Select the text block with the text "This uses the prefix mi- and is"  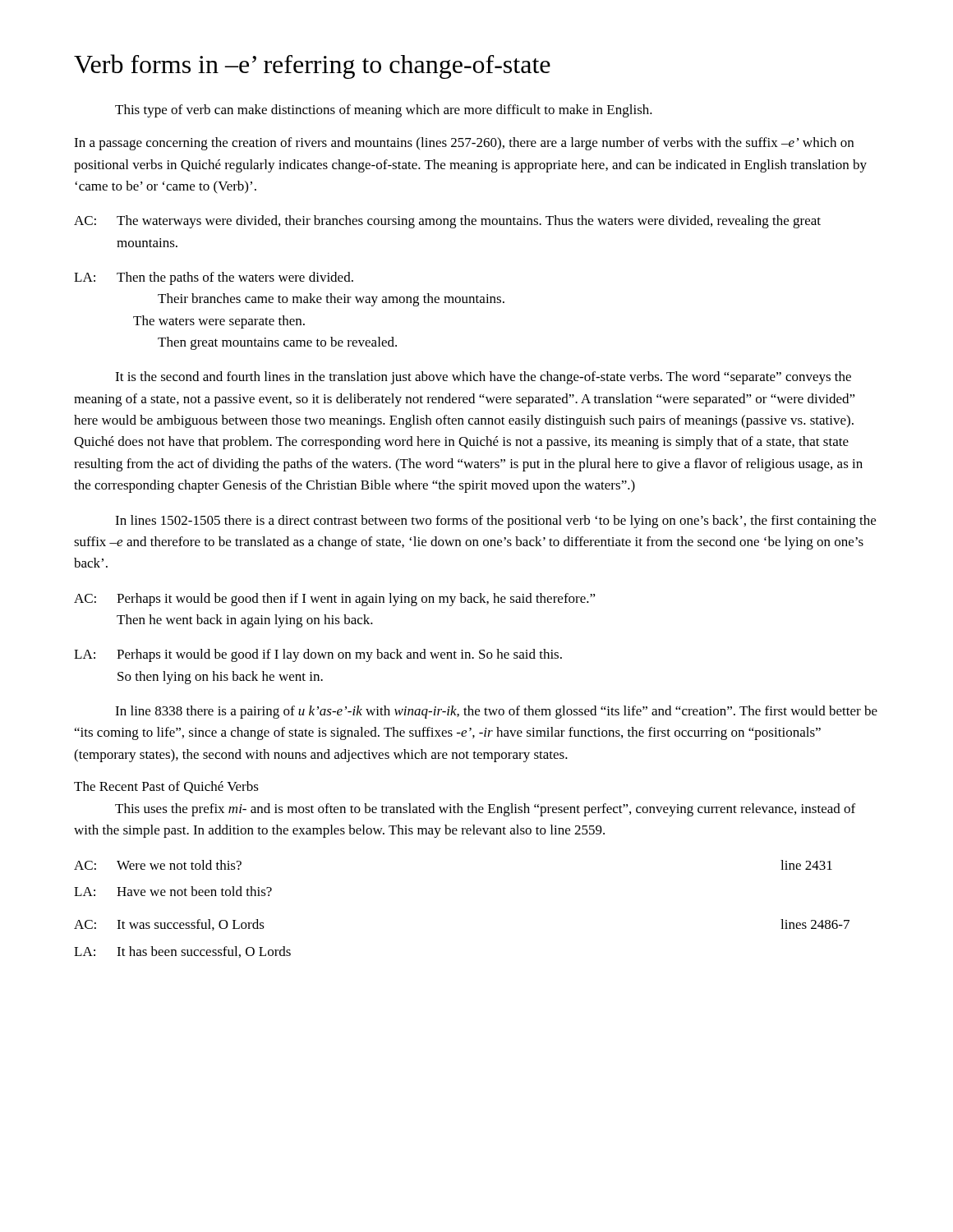pos(476,820)
